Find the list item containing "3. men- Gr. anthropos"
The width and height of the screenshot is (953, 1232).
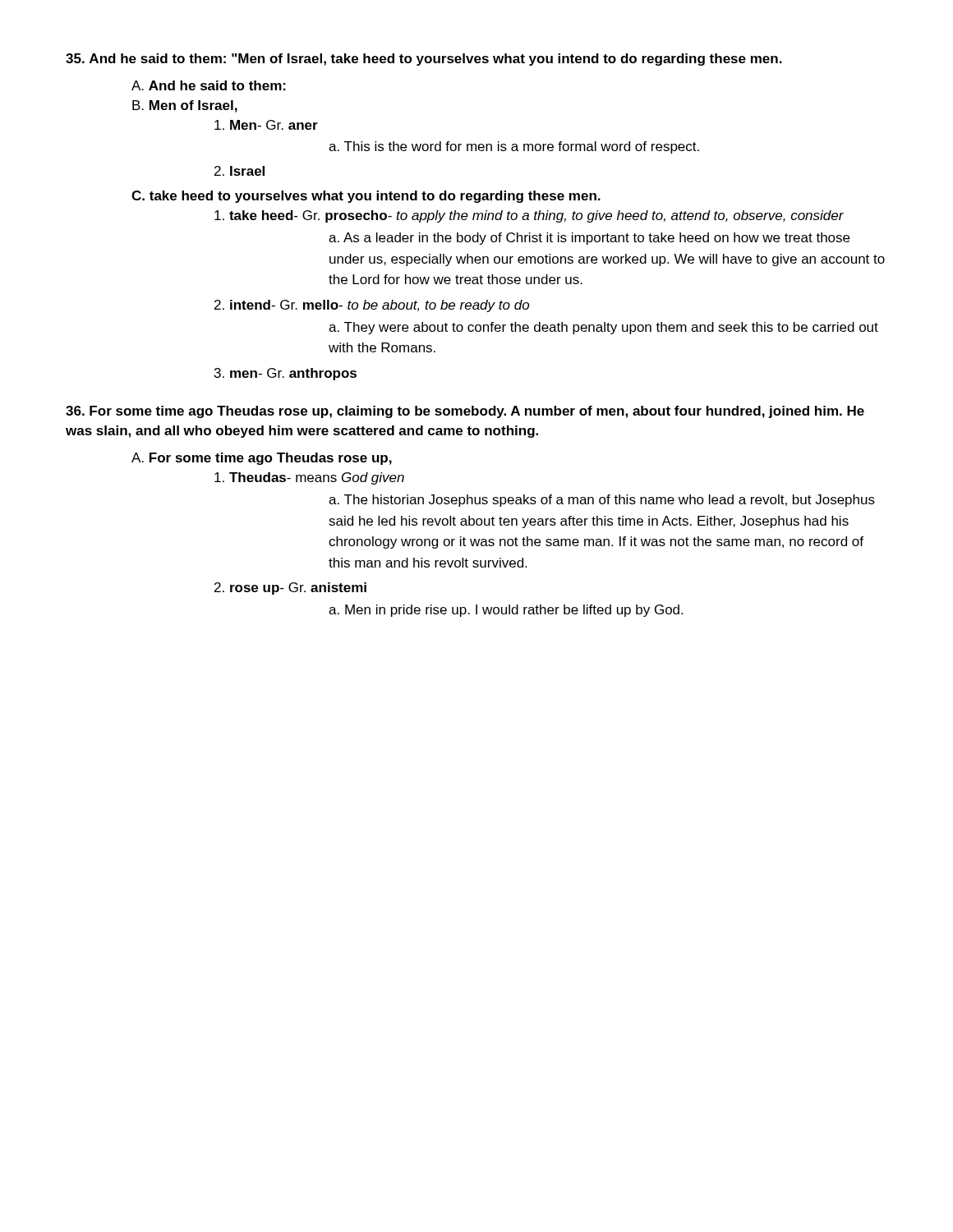click(285, 373)
